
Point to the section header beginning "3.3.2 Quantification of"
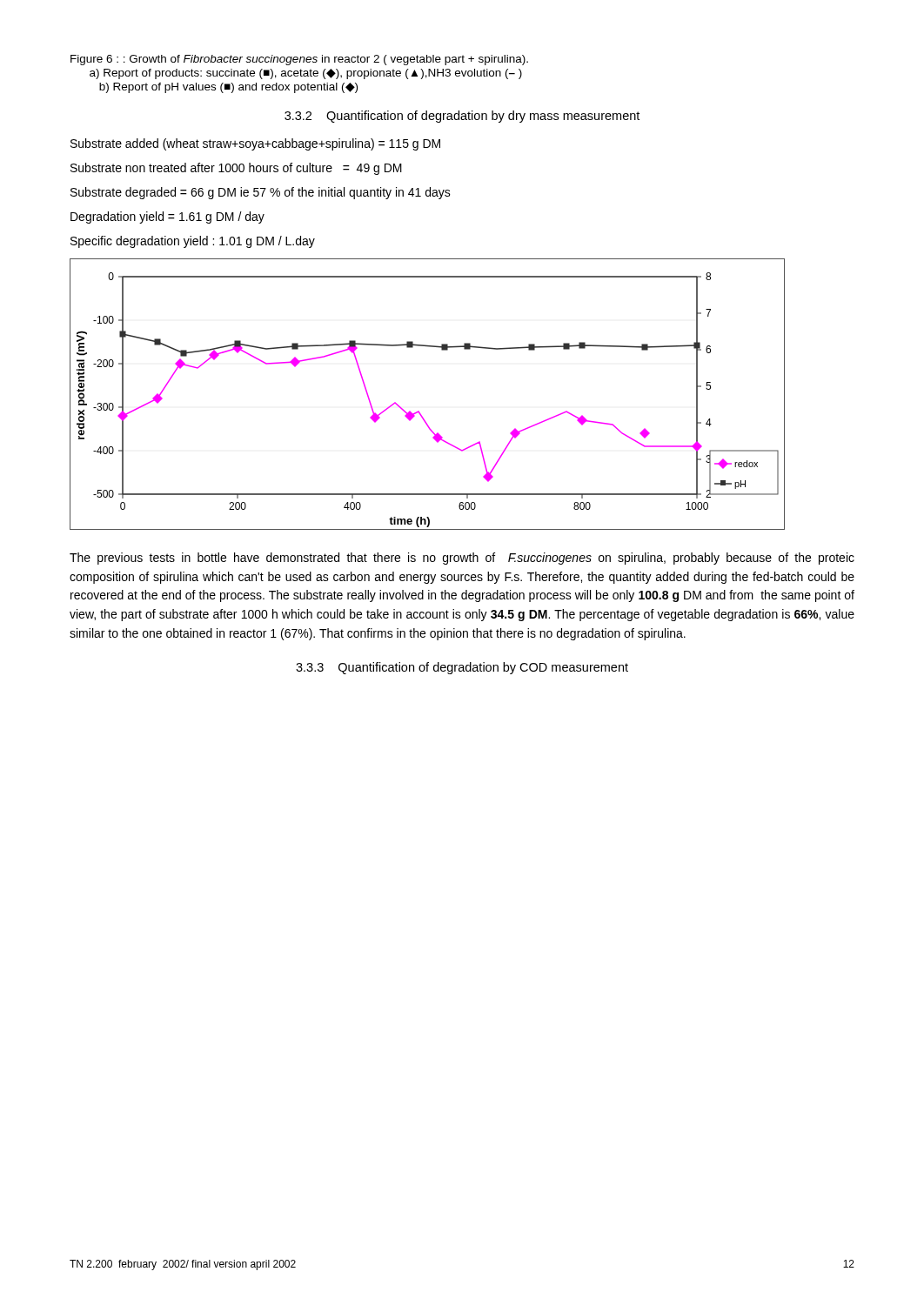pyautogui.click(x=462, y=116)
